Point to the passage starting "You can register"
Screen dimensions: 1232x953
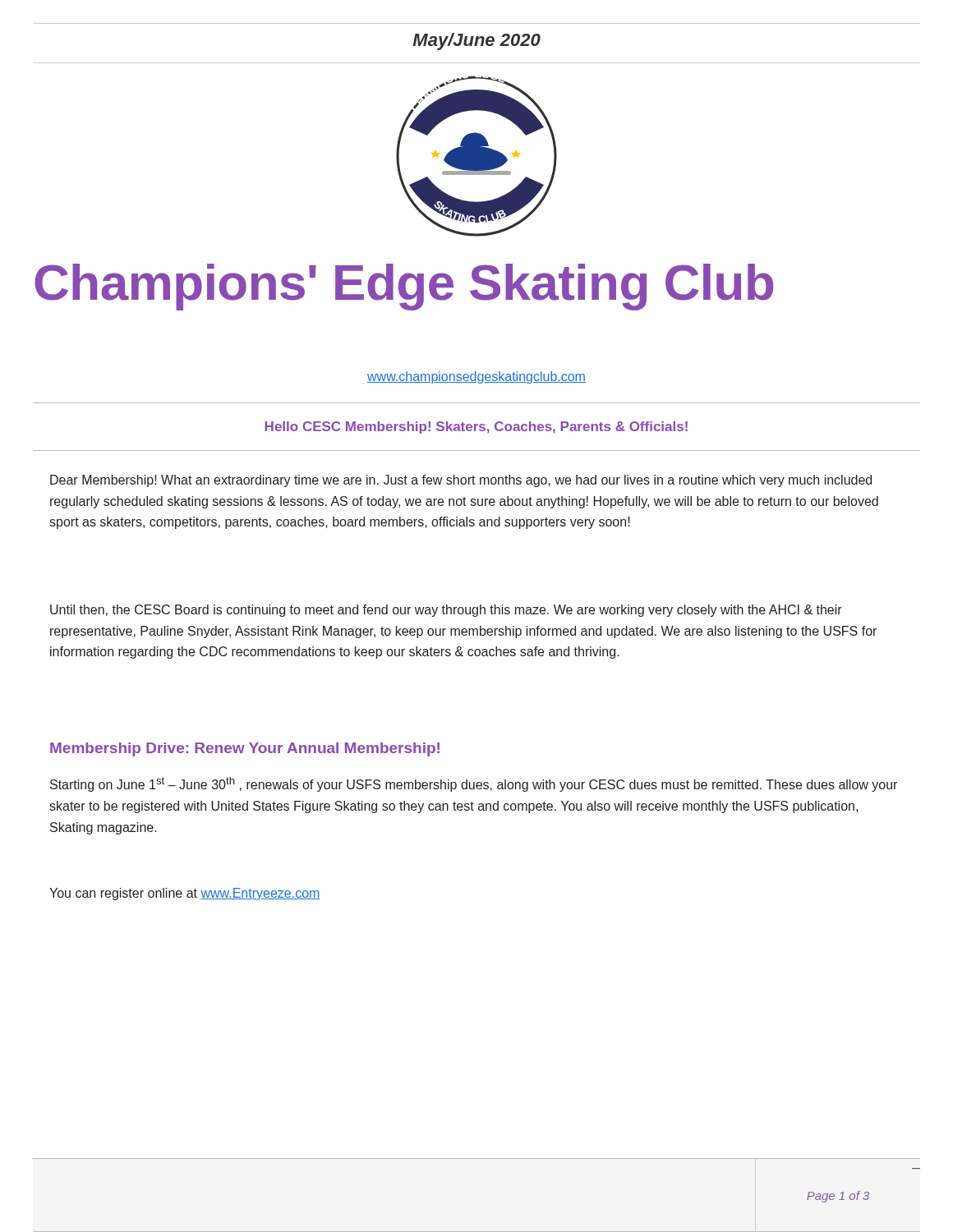click(185, 893)
